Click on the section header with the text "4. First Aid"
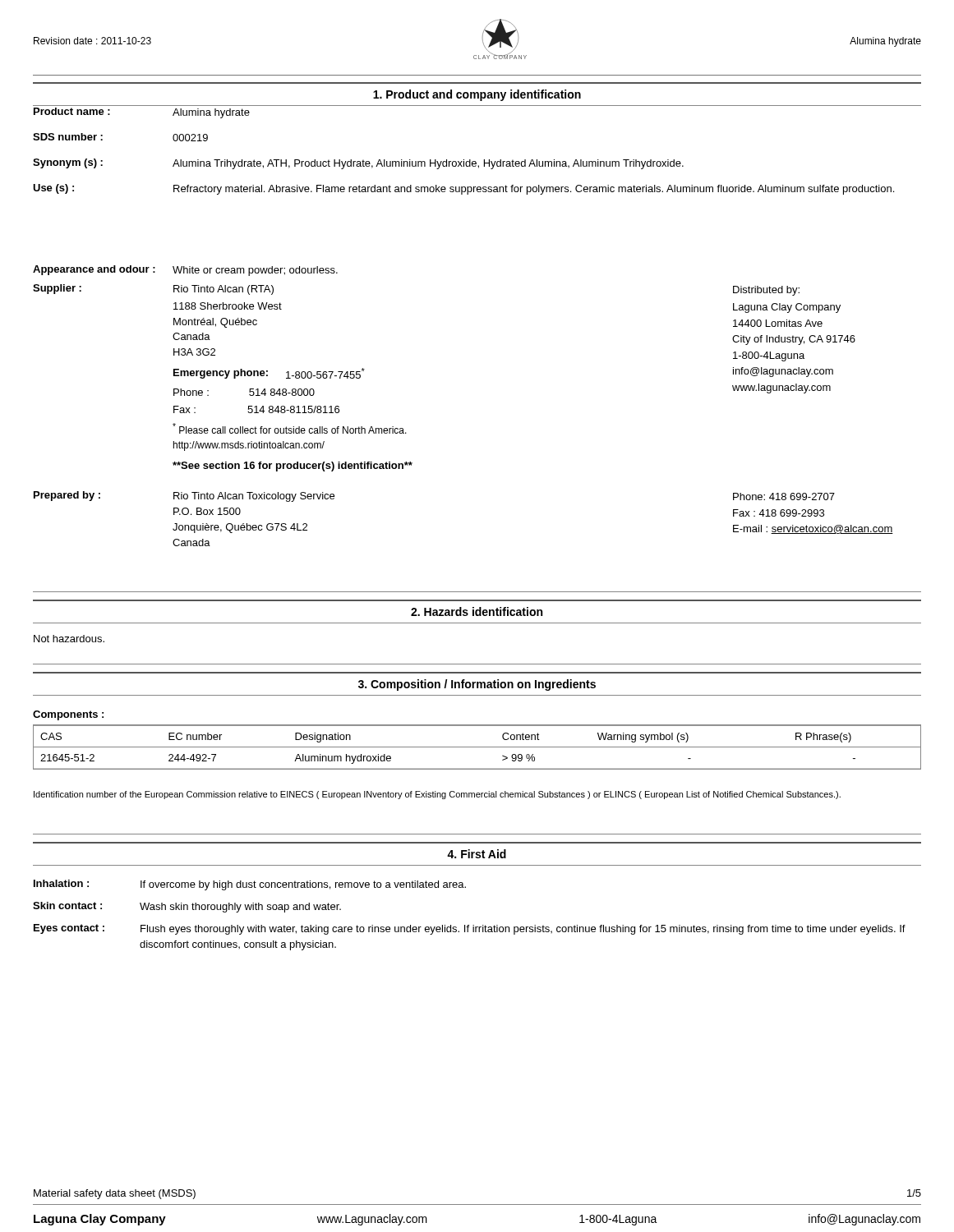The height and width of the screenshot is (1232, 954). (x=477, y=854)
